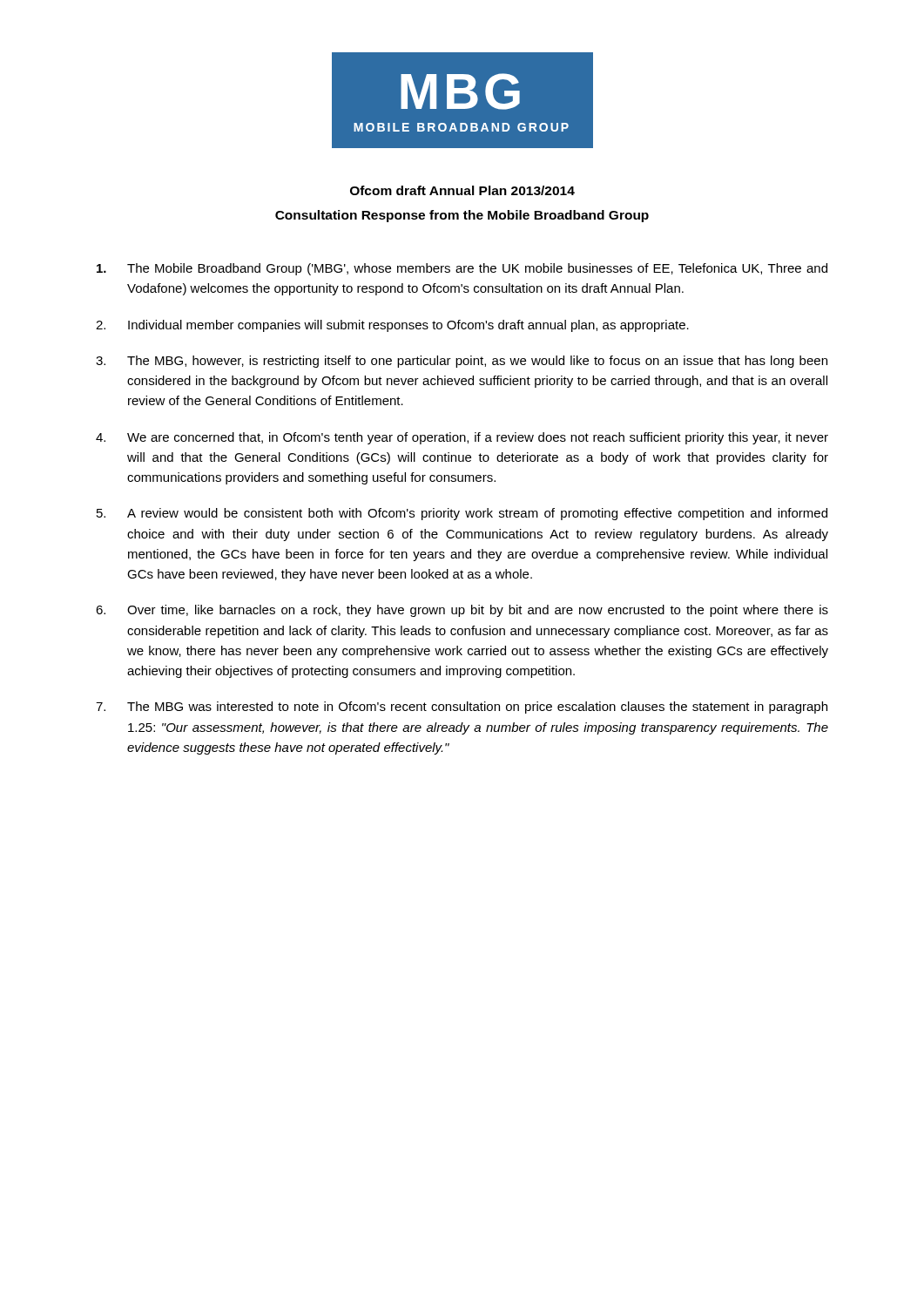
Task: Locate the region starting "7. The MBG was interested"
Action: [x=462, y=727]
